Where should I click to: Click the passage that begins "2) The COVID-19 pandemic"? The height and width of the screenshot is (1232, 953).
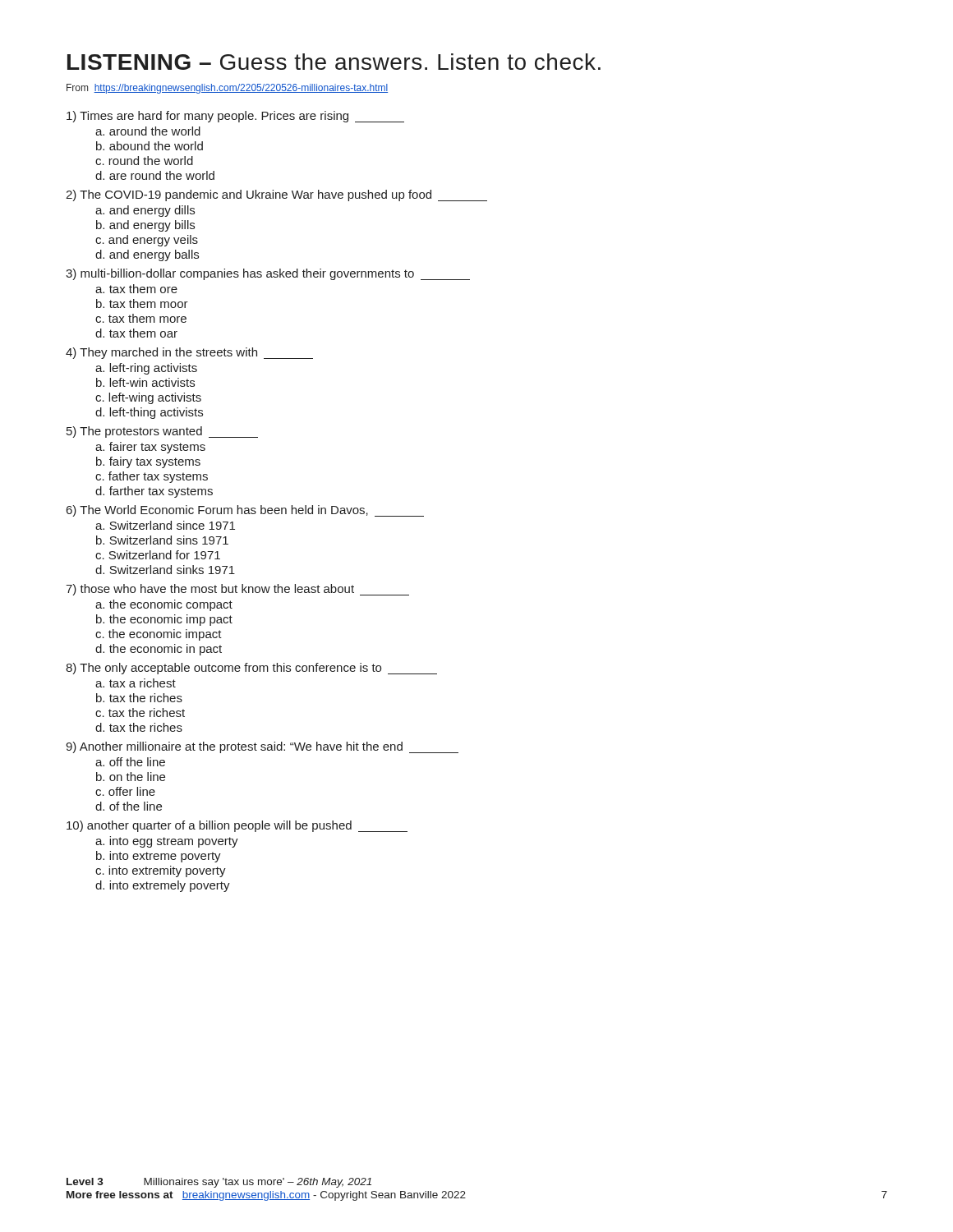coord(276,195)
